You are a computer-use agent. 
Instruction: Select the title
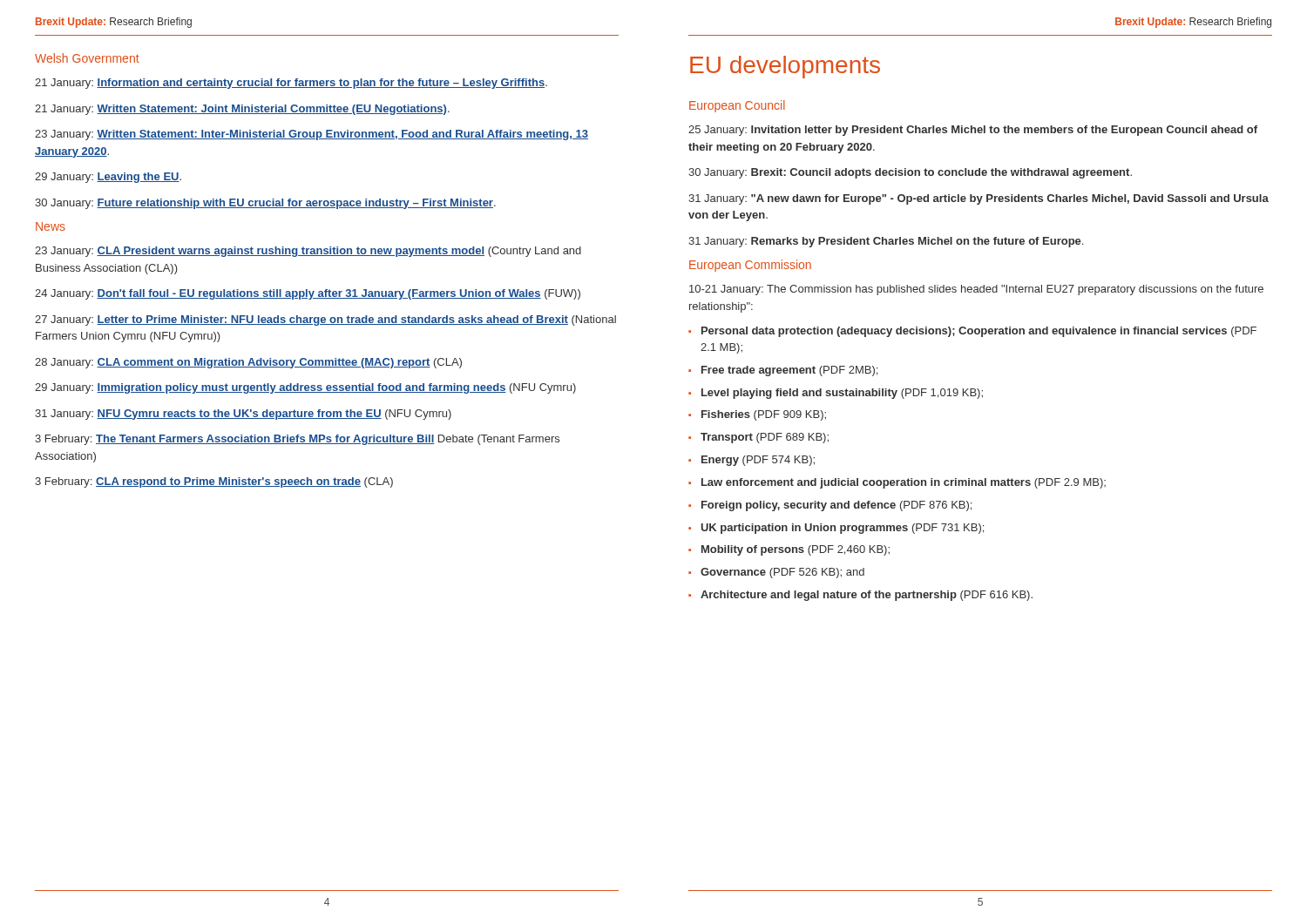click(x=980, y=65)
